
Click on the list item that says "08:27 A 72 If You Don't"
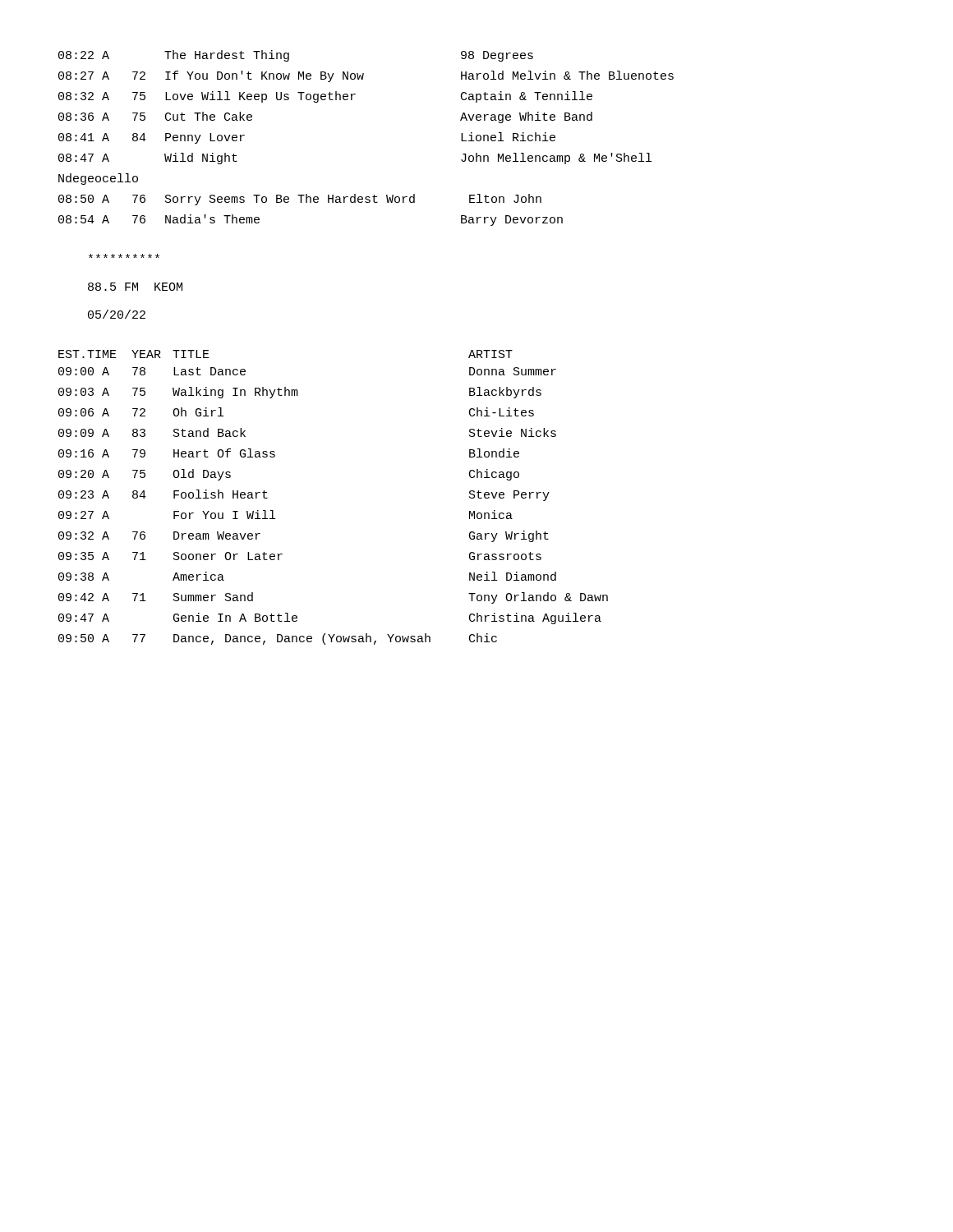[x=374, y=77]
